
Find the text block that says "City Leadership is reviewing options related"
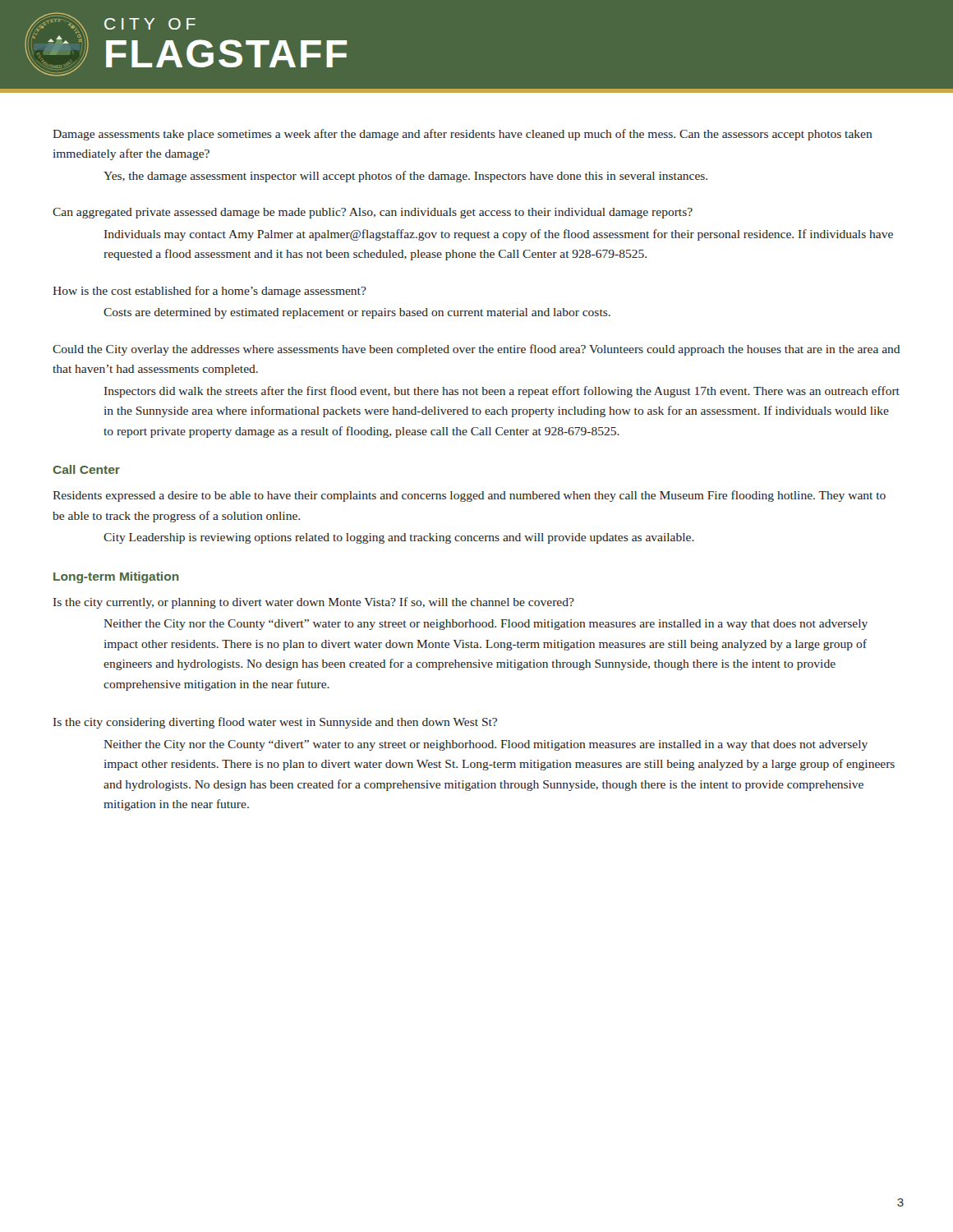pos(399,537)
